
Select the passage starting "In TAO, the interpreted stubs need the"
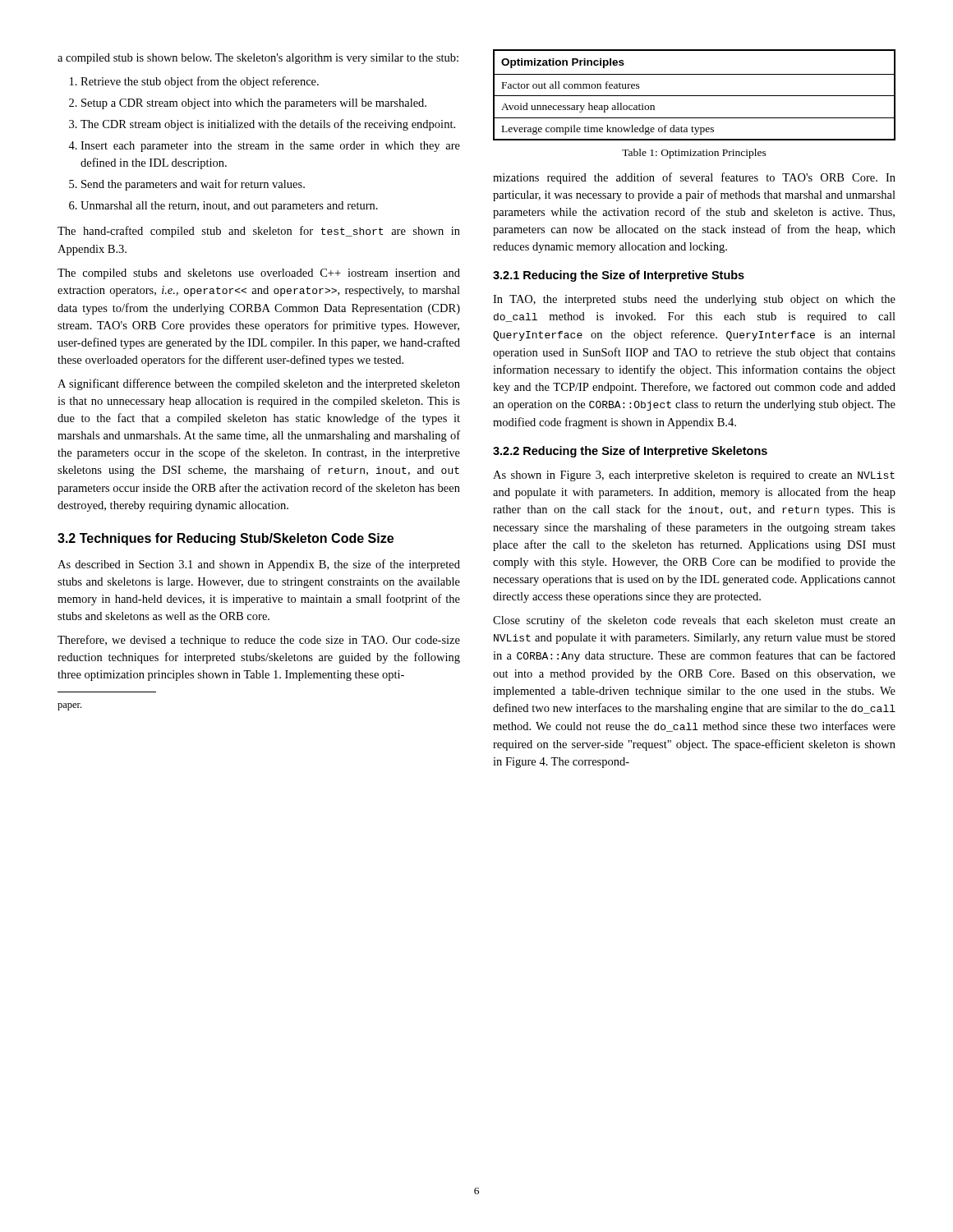[x=694, y=361]
